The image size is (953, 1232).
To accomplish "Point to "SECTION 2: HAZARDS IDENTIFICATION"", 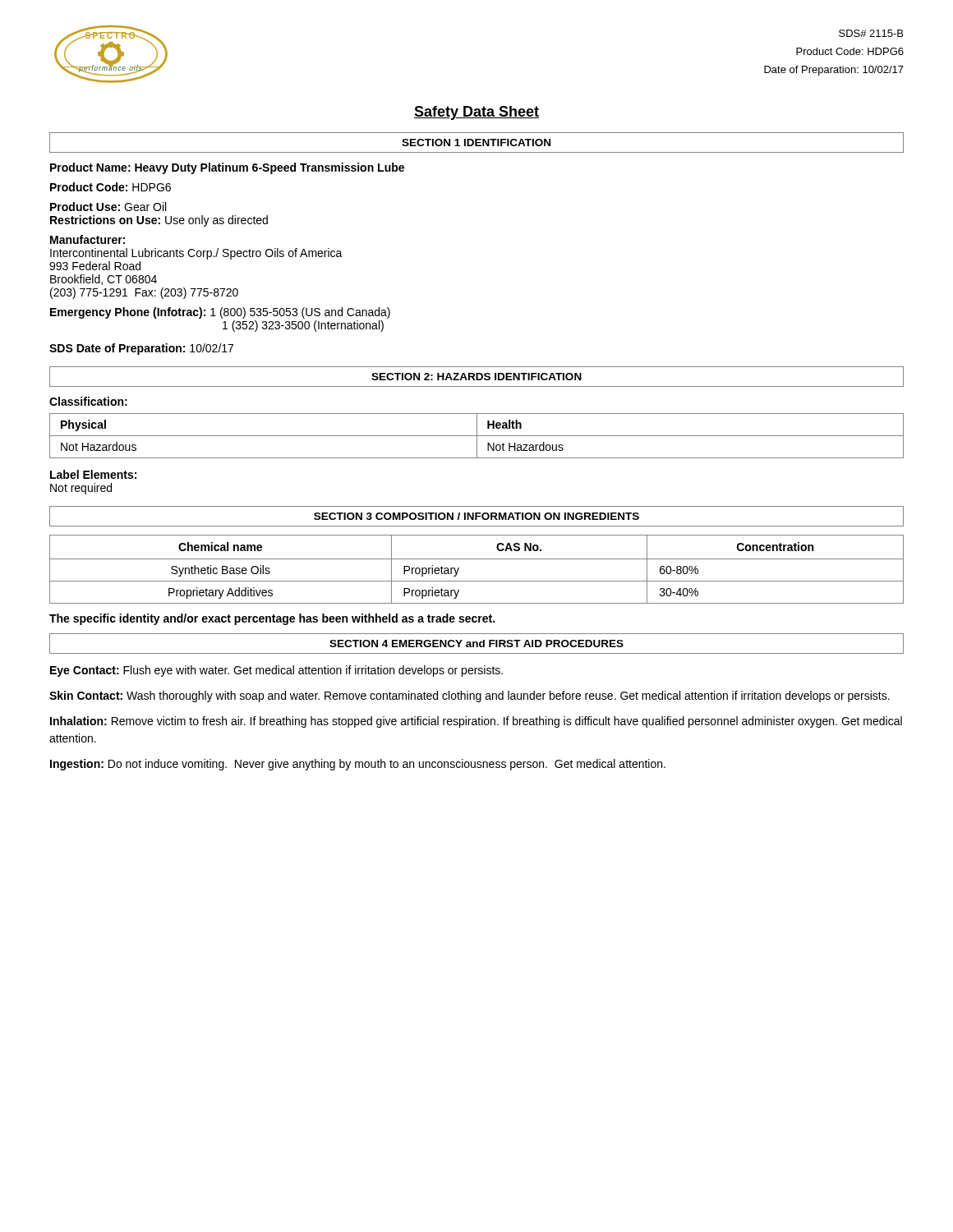I will (x=476, y=377).
